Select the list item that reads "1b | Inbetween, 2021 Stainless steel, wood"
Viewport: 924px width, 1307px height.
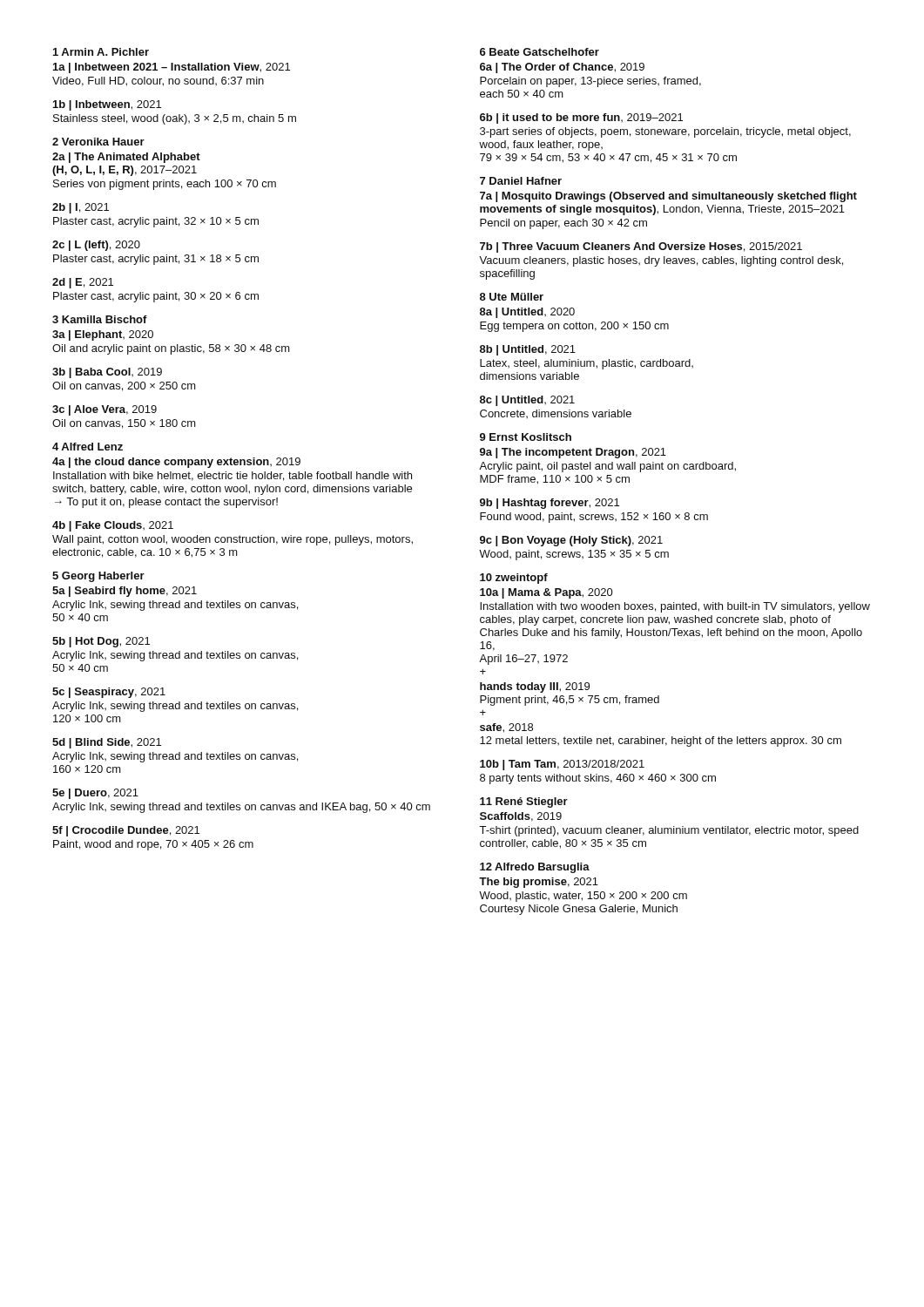click(248, 111)
